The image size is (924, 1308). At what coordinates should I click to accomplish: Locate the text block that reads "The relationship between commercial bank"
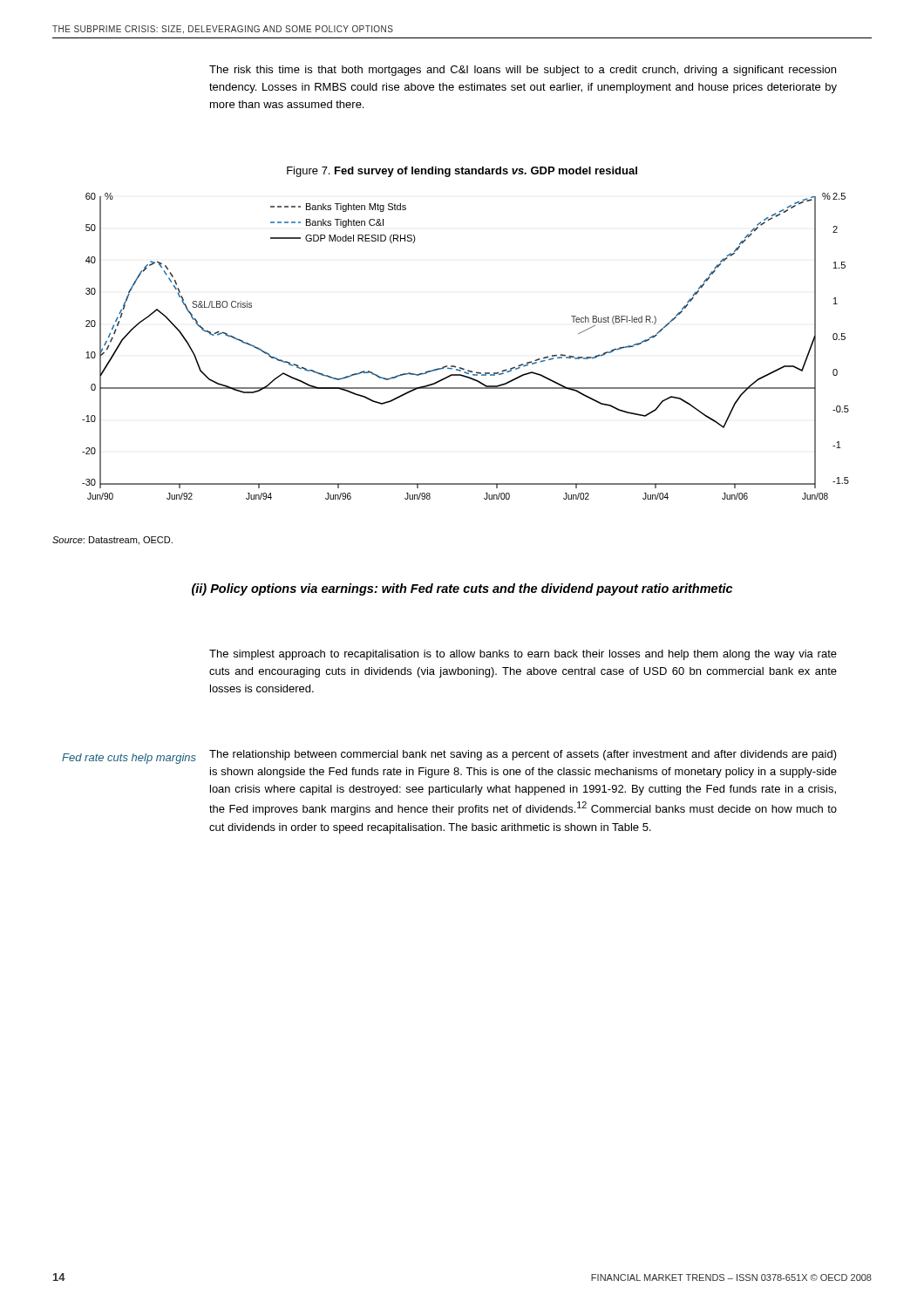pos(523,790)
